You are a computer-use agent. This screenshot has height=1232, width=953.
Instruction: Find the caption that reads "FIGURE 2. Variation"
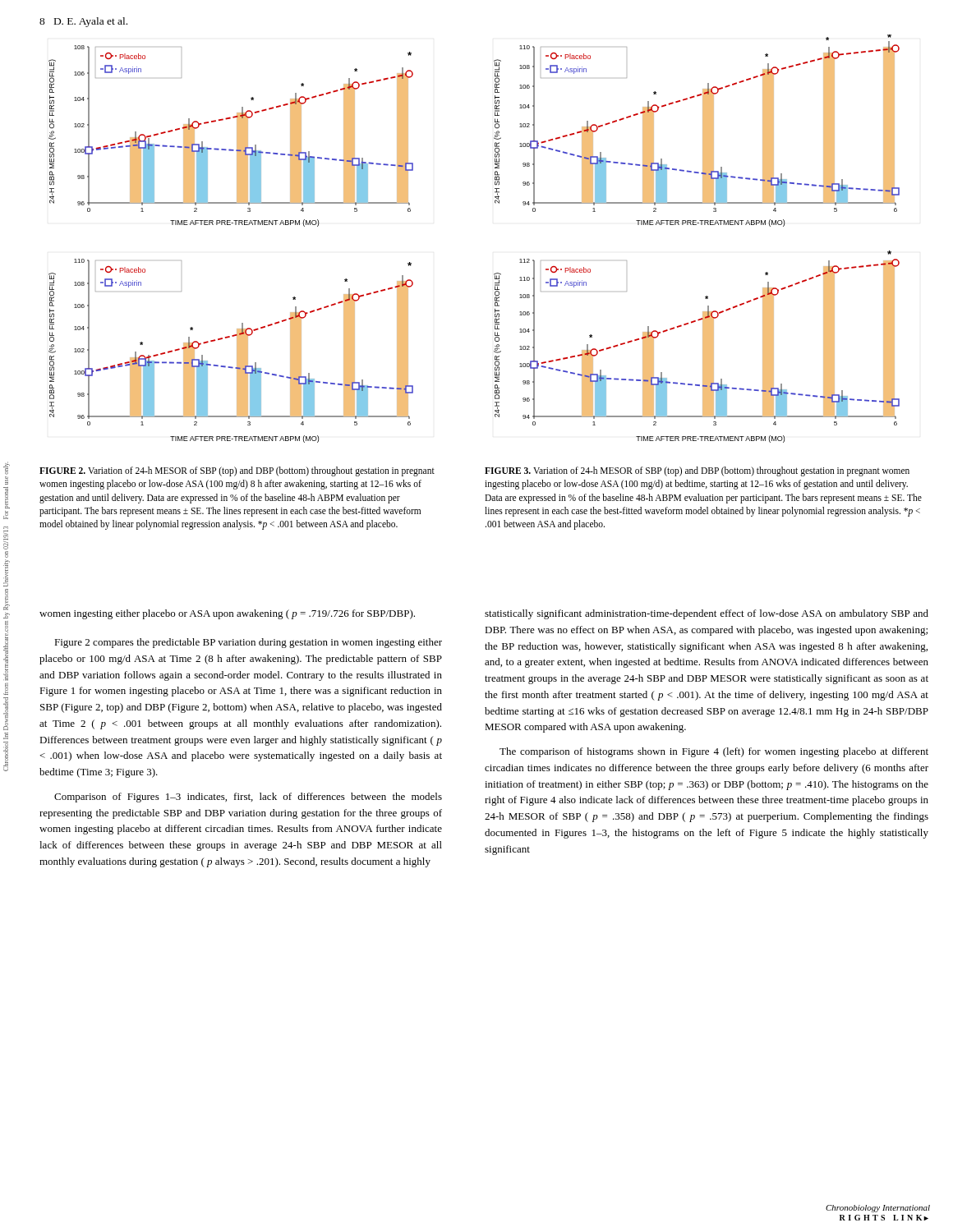coord(237,497)
